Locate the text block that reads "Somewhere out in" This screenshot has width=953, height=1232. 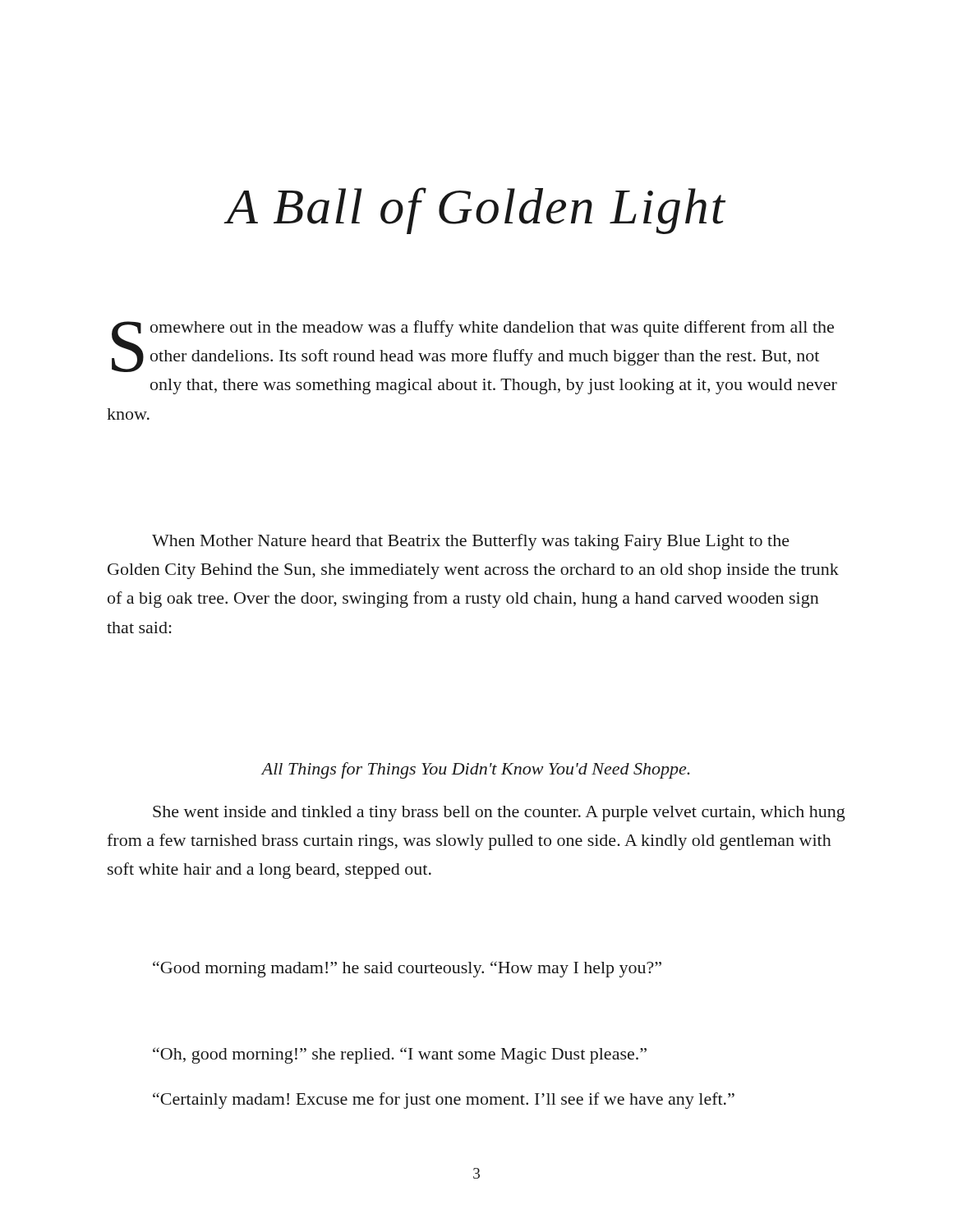click(476, 370)
